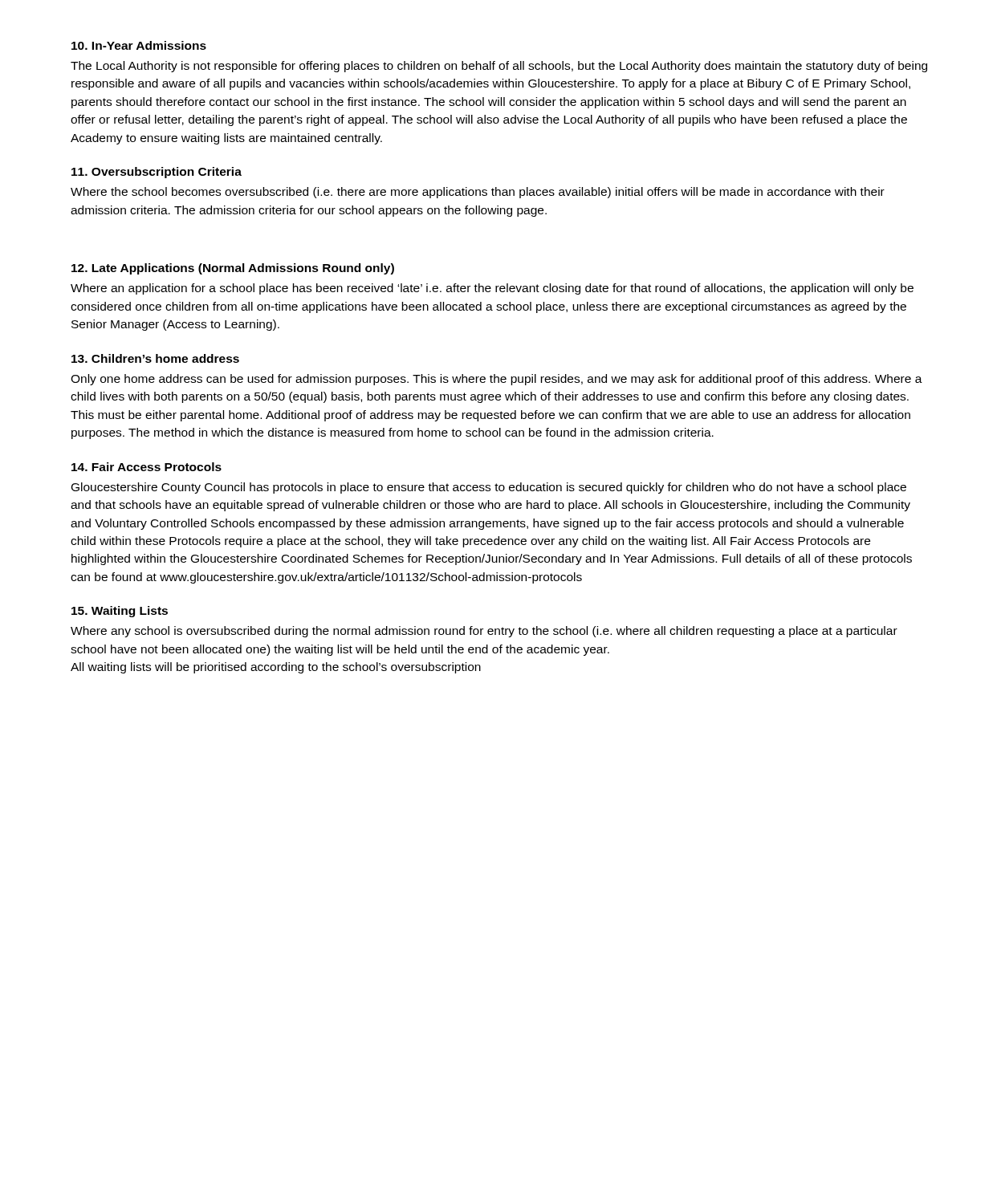Navigate to the block starting "13. Children’s home address"
Image resolution: width=1001 pixels, height=1204 pixels.
155,358
